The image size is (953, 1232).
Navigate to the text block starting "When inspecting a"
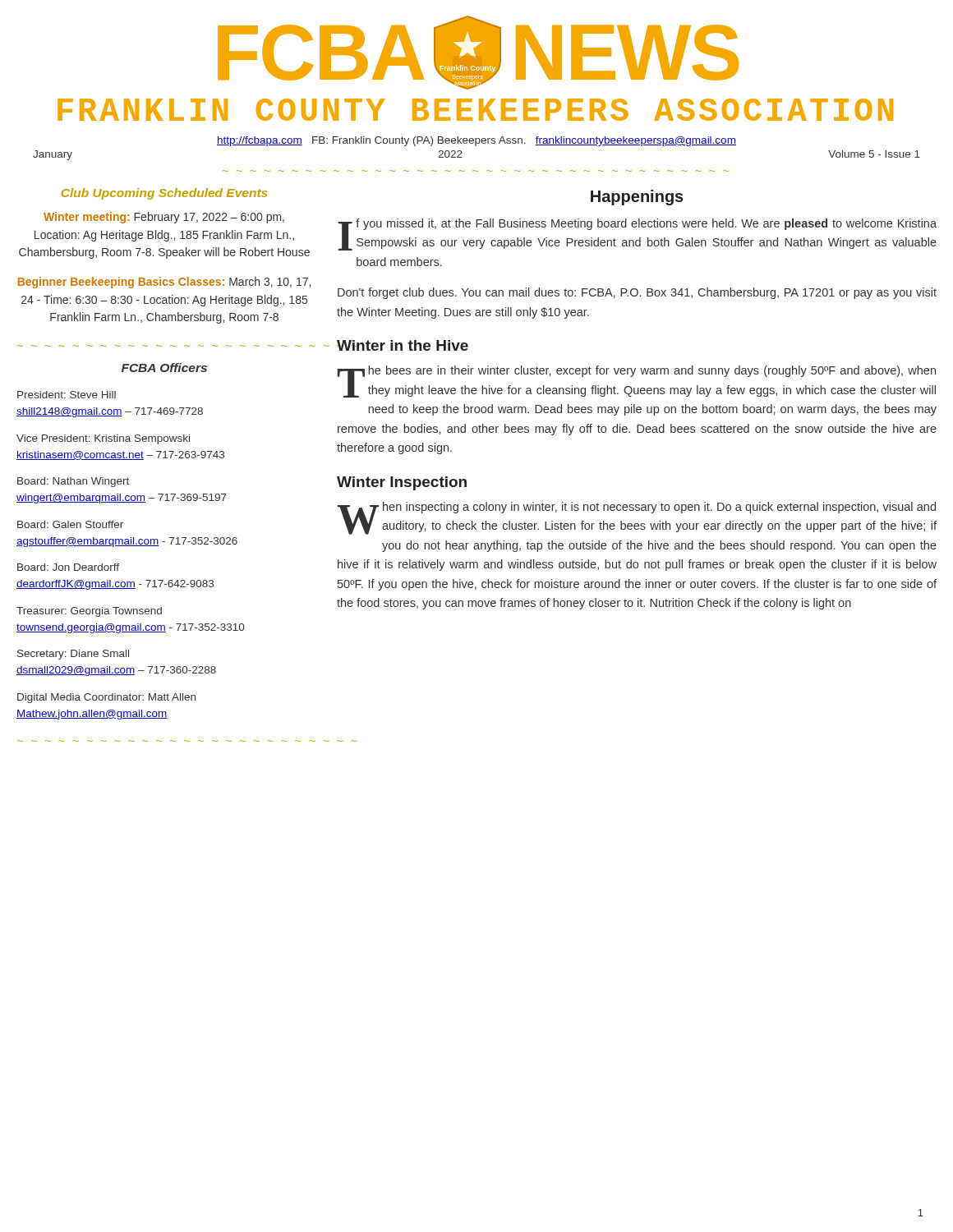pos(637,554)
